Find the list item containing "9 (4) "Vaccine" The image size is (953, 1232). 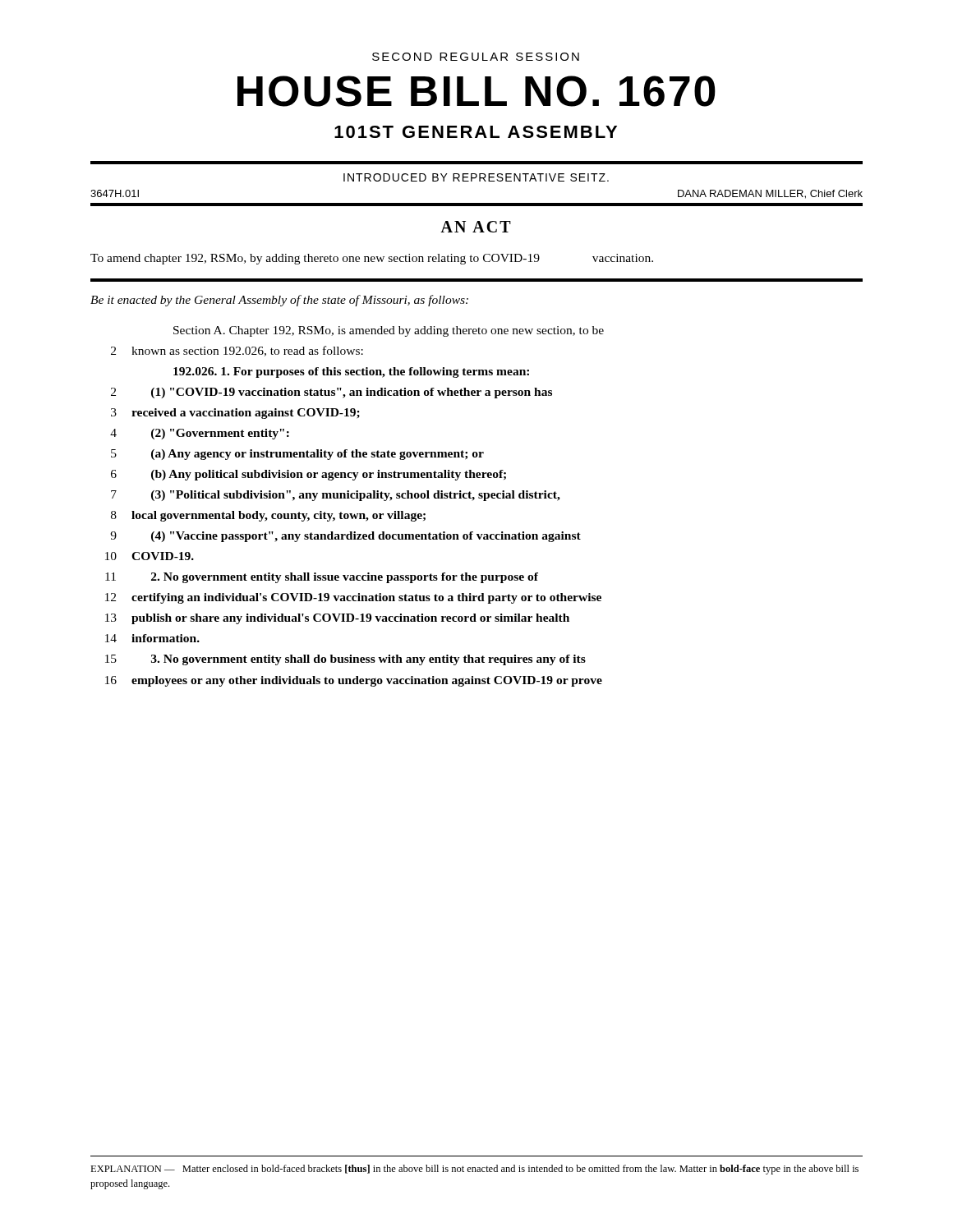[x=476, y=546]
